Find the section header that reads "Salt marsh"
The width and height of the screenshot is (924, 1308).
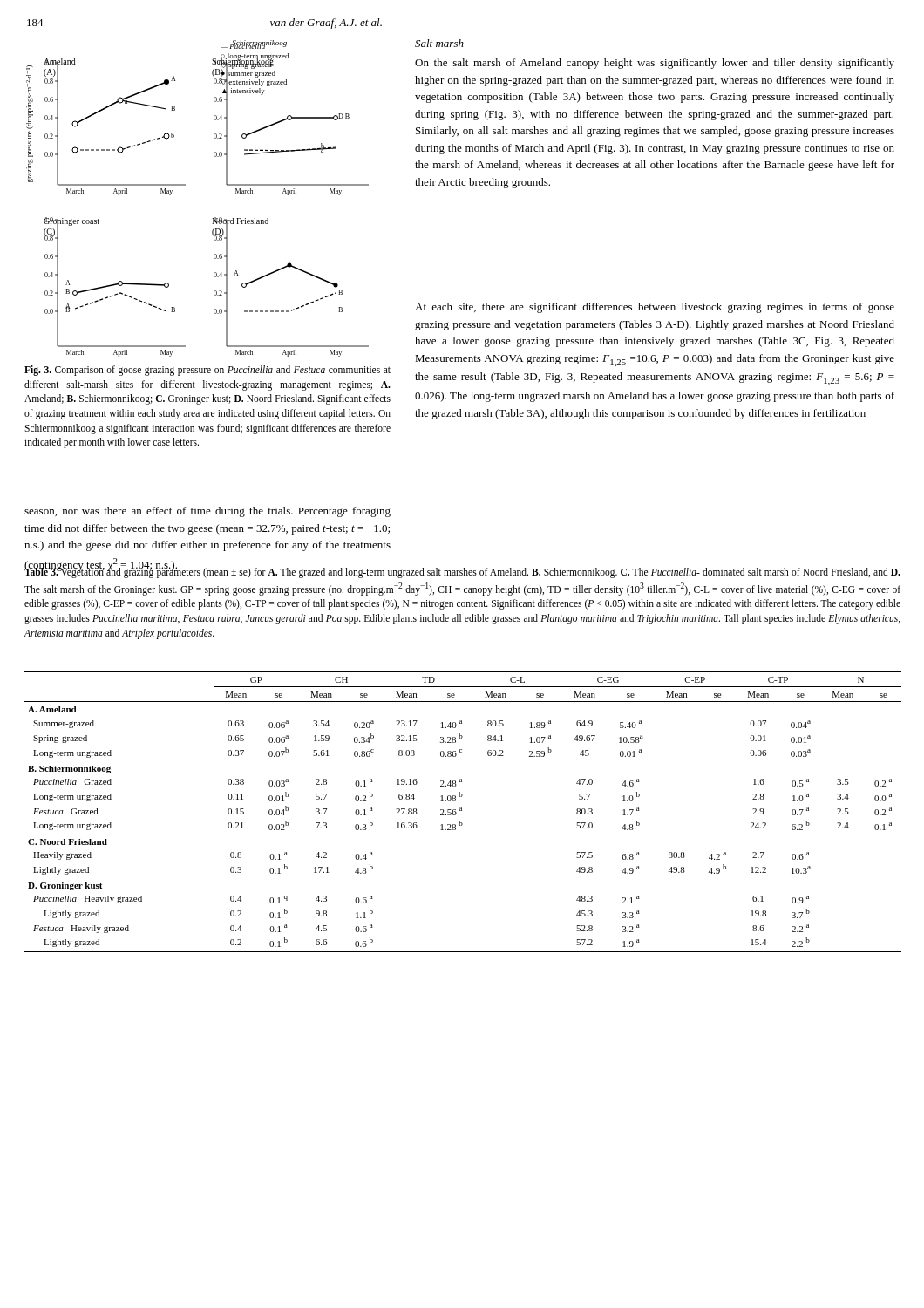(x=439, y=43)
